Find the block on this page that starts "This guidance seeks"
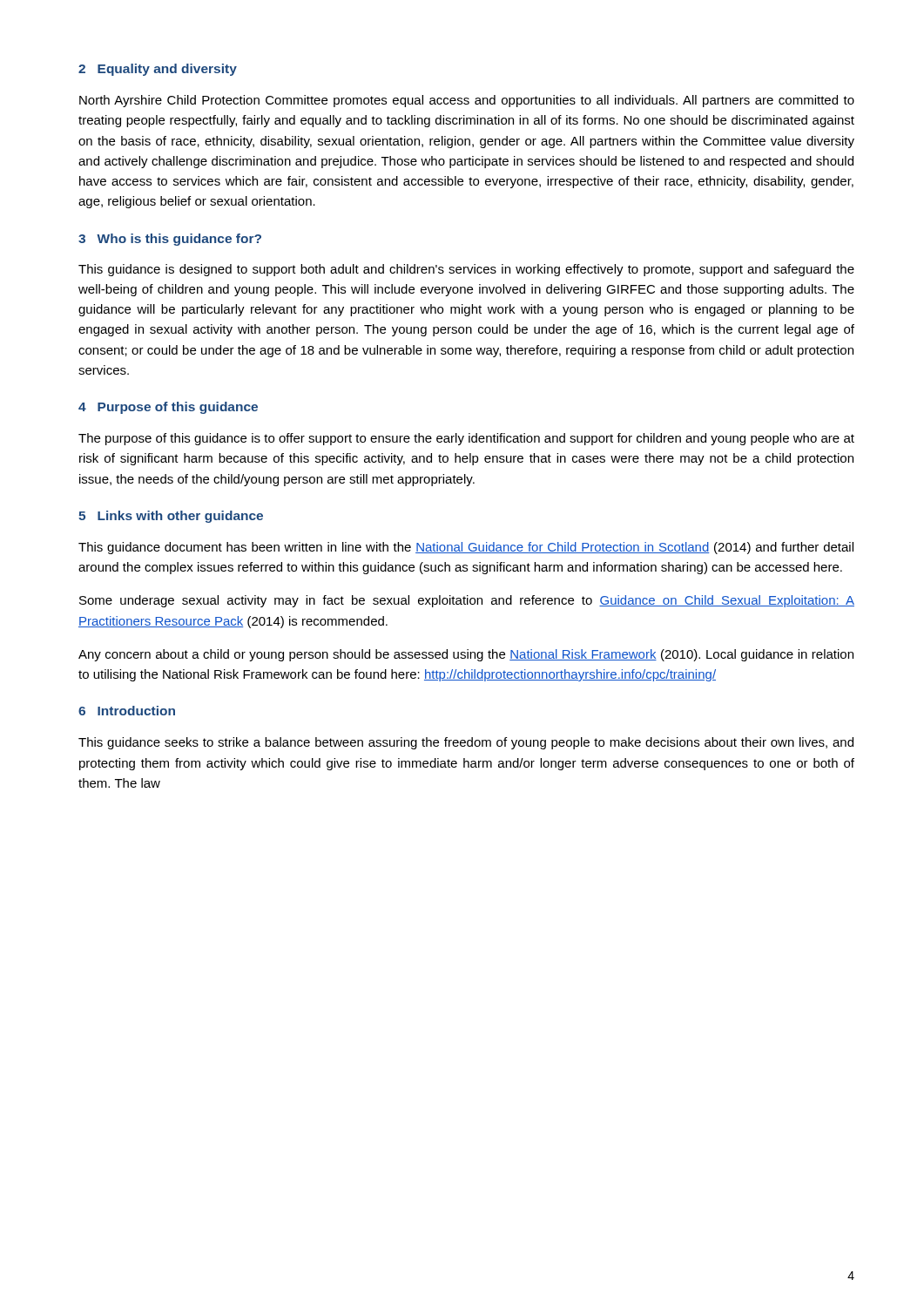 click(x=466, y=763)
